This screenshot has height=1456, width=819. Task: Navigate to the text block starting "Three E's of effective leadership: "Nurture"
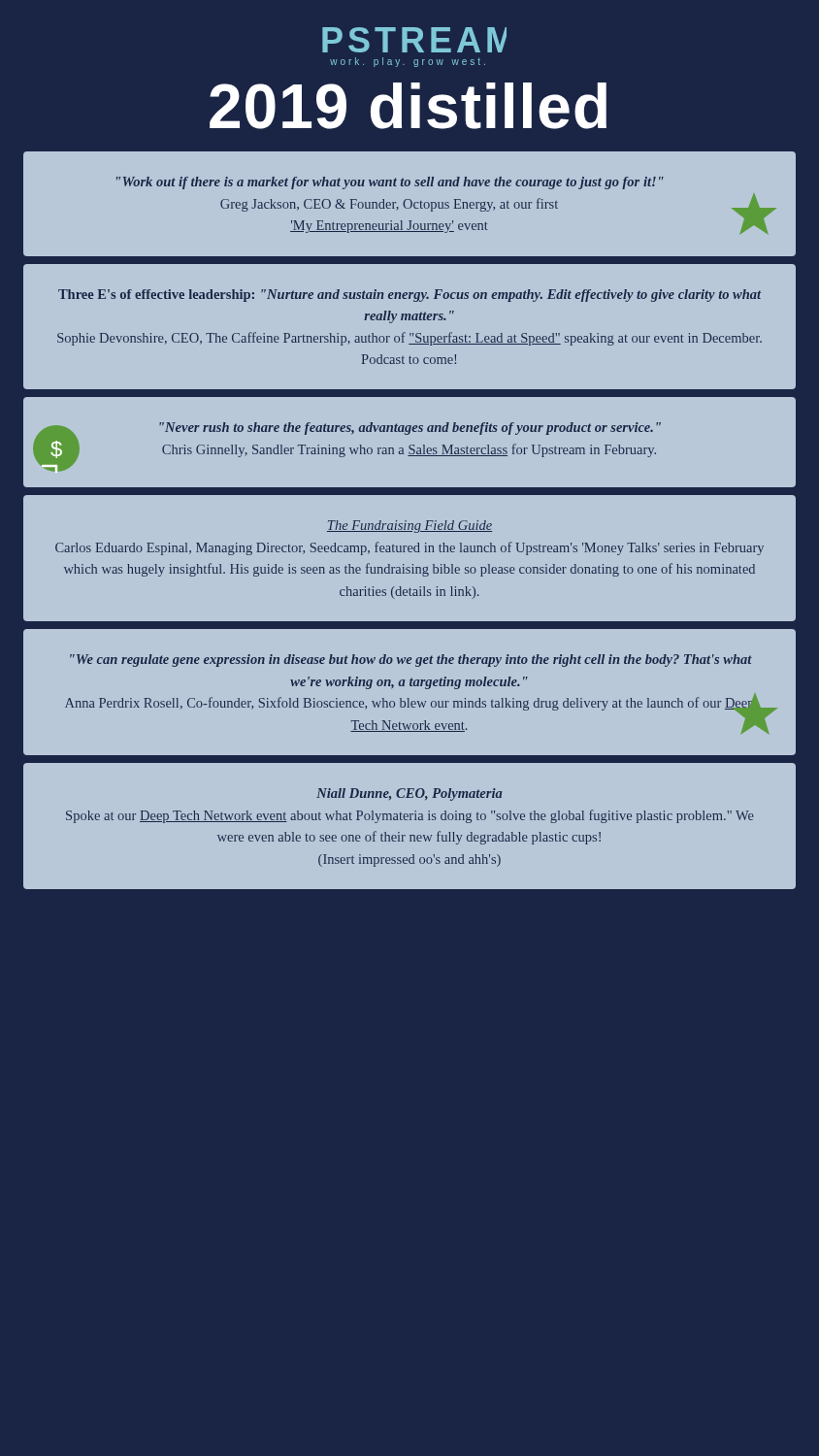[410, 327]
